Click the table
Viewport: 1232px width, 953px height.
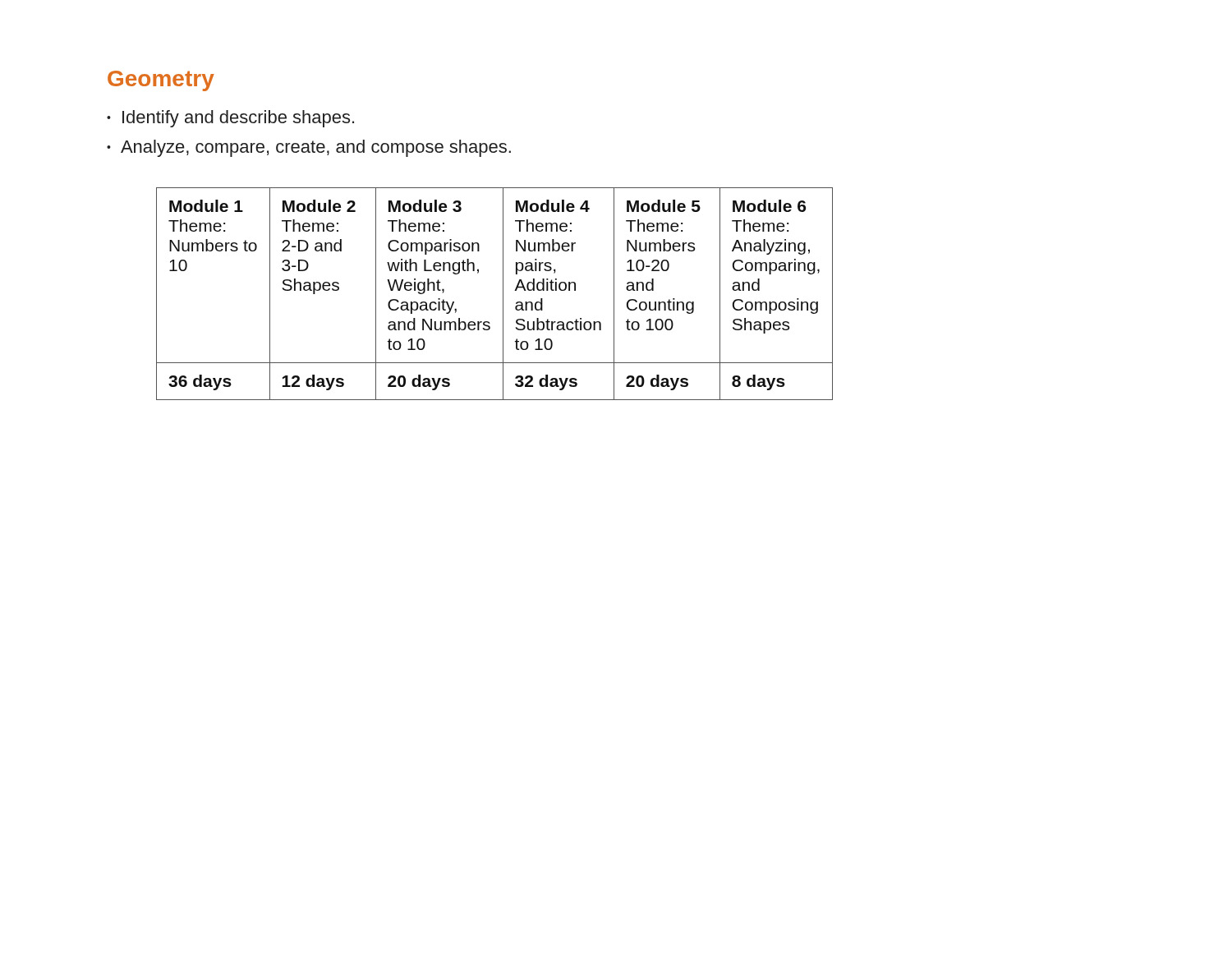[x=641, y=294]
